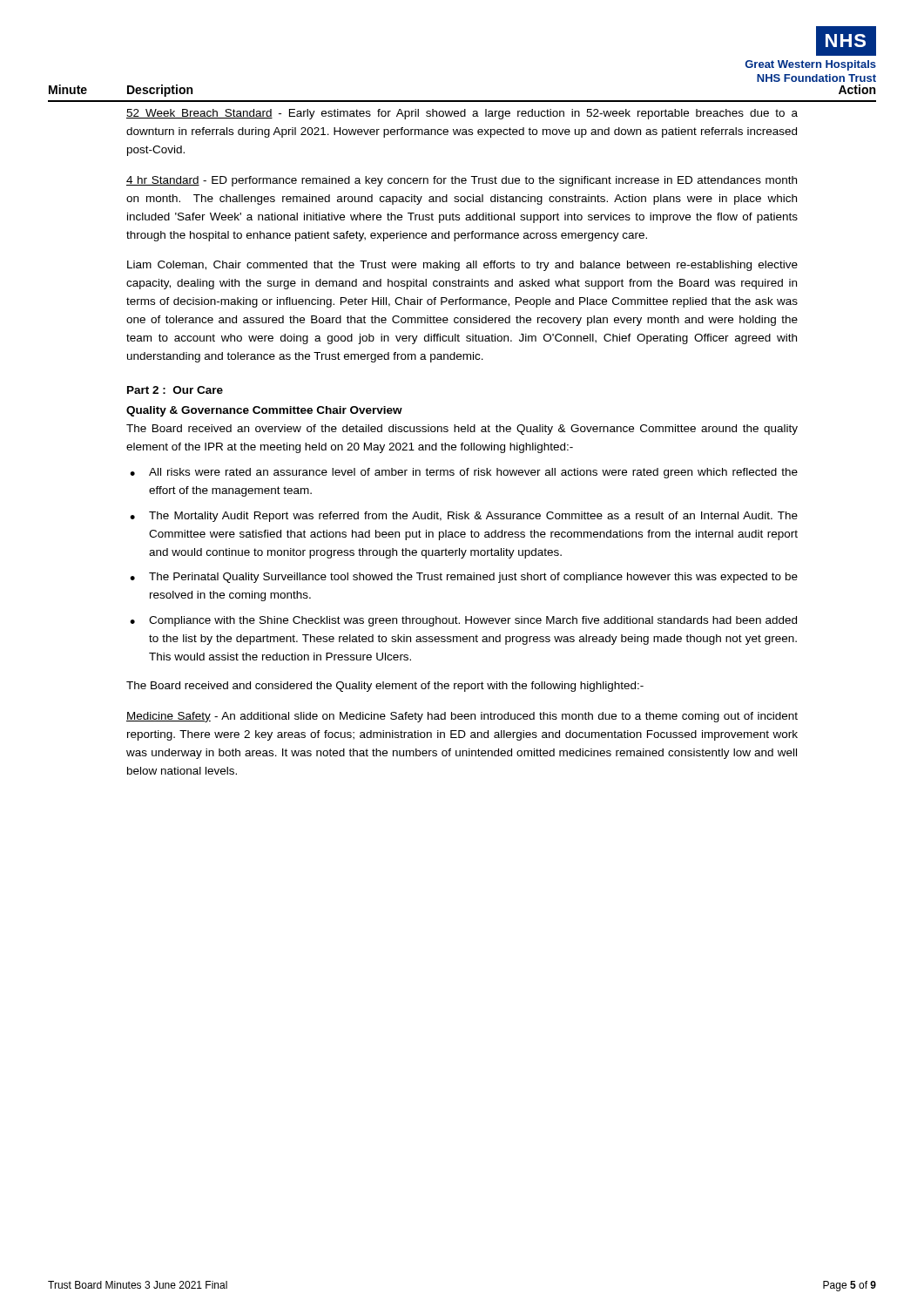Find the block on this page that starts "• The Perinatal Quality"
Viewport: 924px width, 1307px height.
pos(462,587)
